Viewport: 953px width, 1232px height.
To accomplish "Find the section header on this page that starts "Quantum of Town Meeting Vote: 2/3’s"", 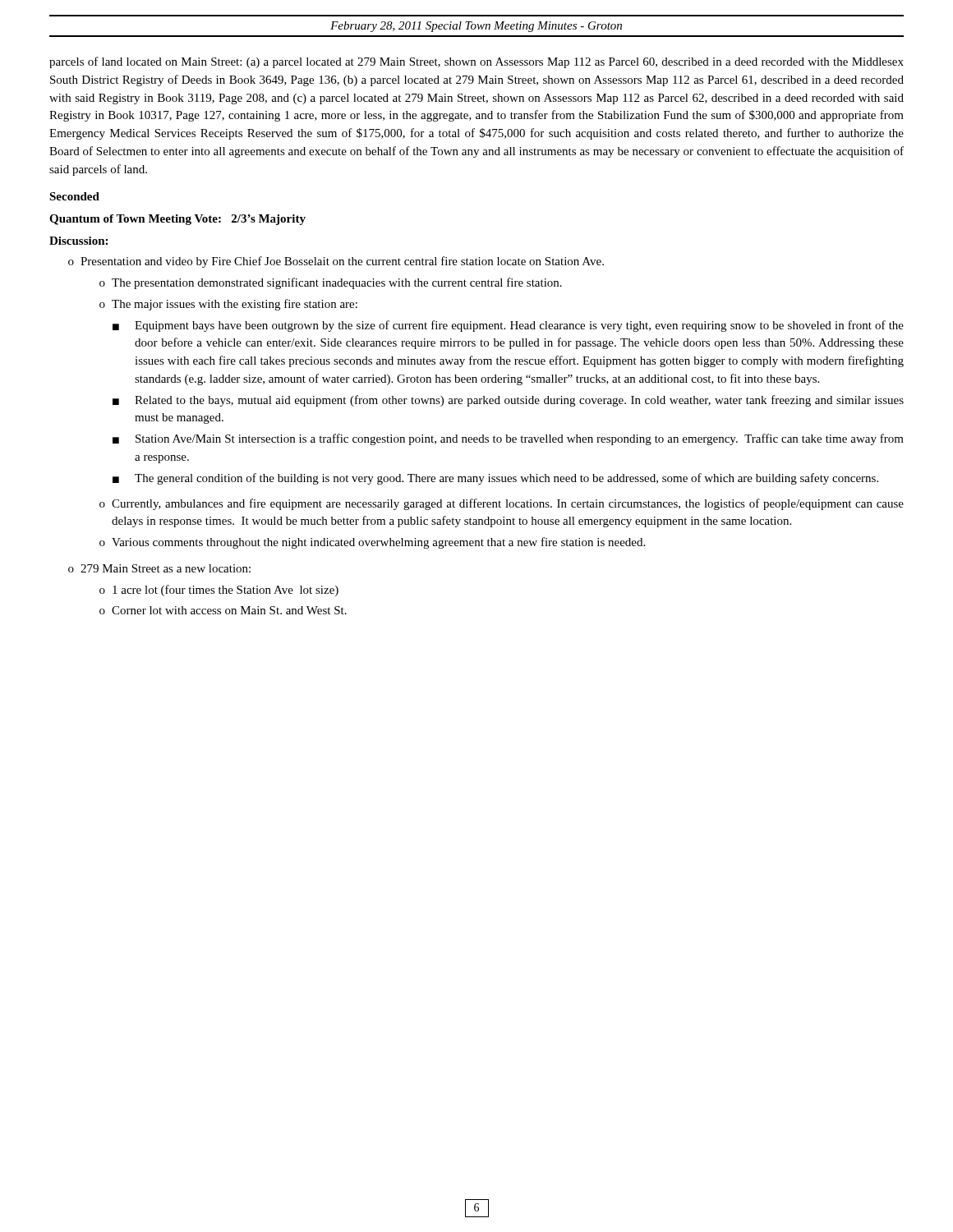I will click(x=177, y=219).
